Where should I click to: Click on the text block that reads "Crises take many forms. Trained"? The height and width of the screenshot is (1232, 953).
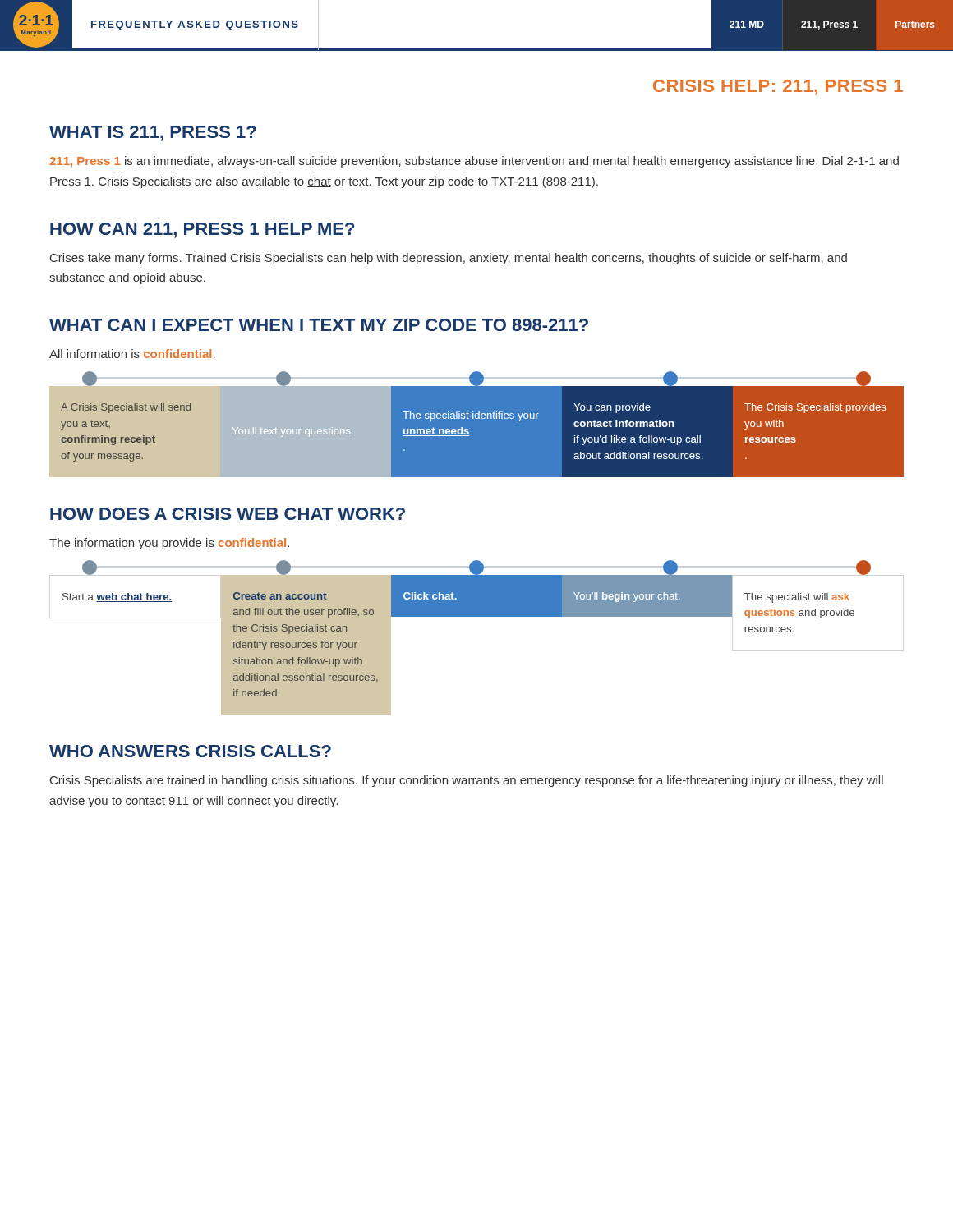(448, 267)
